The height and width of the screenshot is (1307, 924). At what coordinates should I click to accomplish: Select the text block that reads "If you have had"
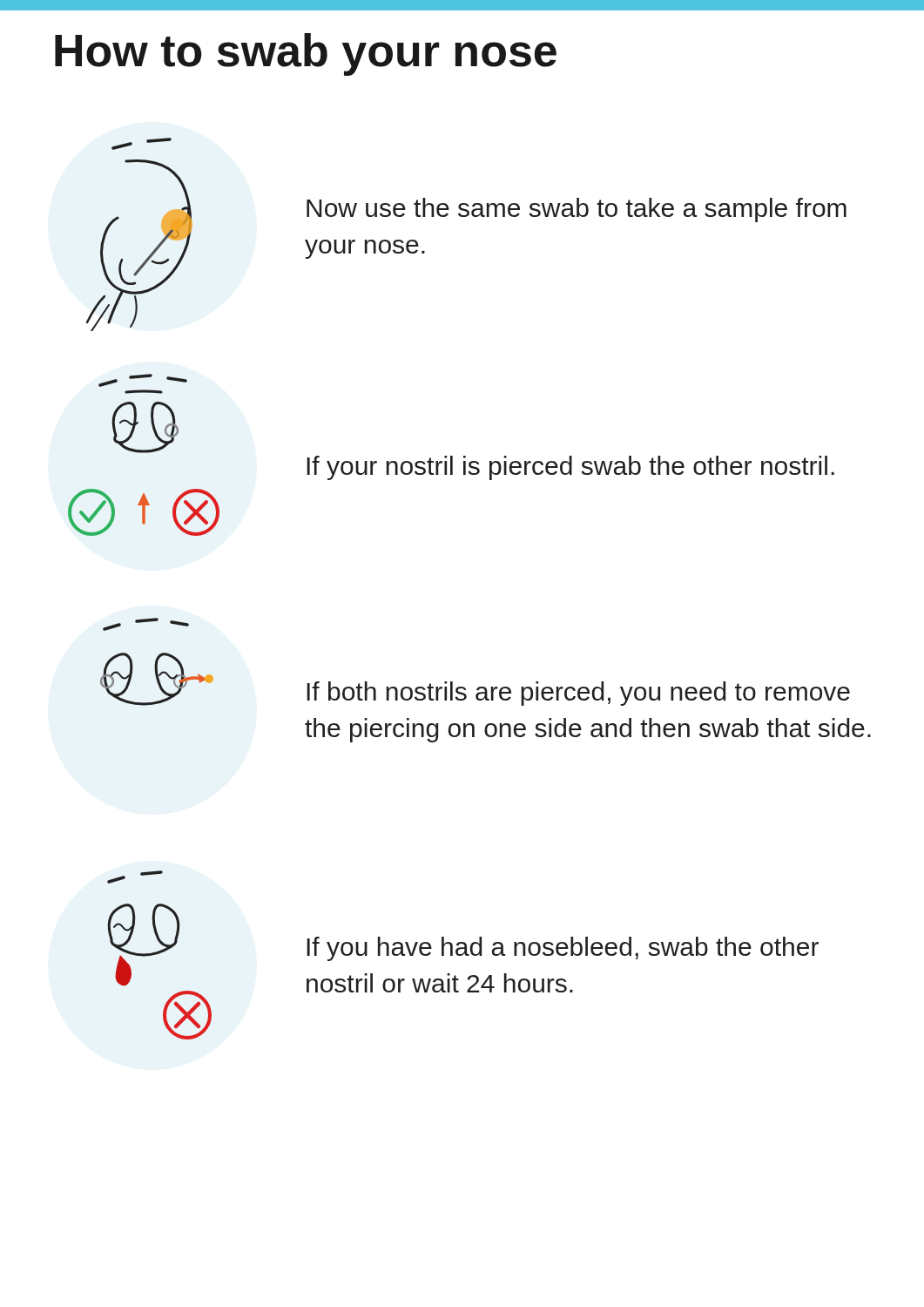pos(562,965)
